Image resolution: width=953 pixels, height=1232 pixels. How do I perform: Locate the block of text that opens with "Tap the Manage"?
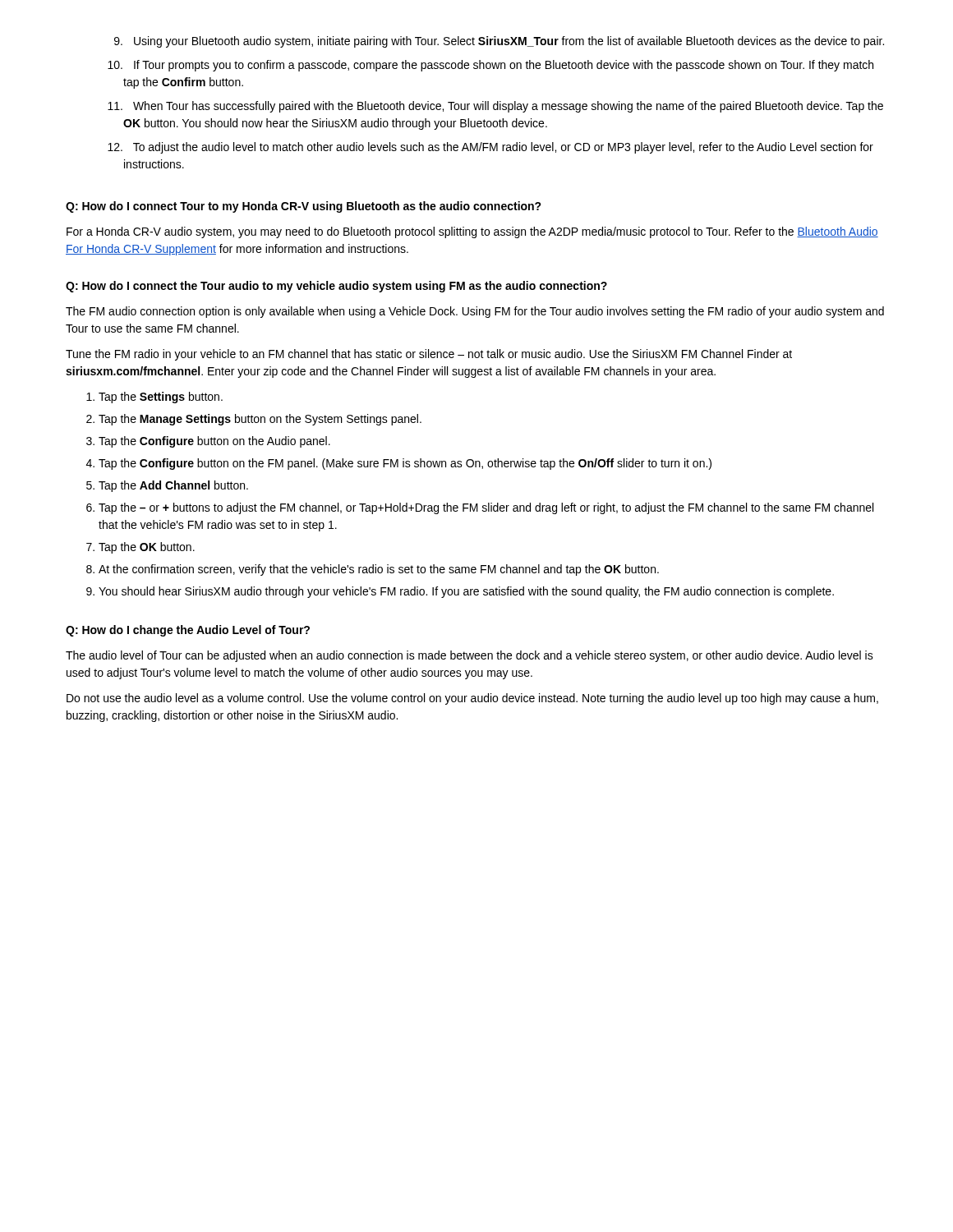[260, 420]
